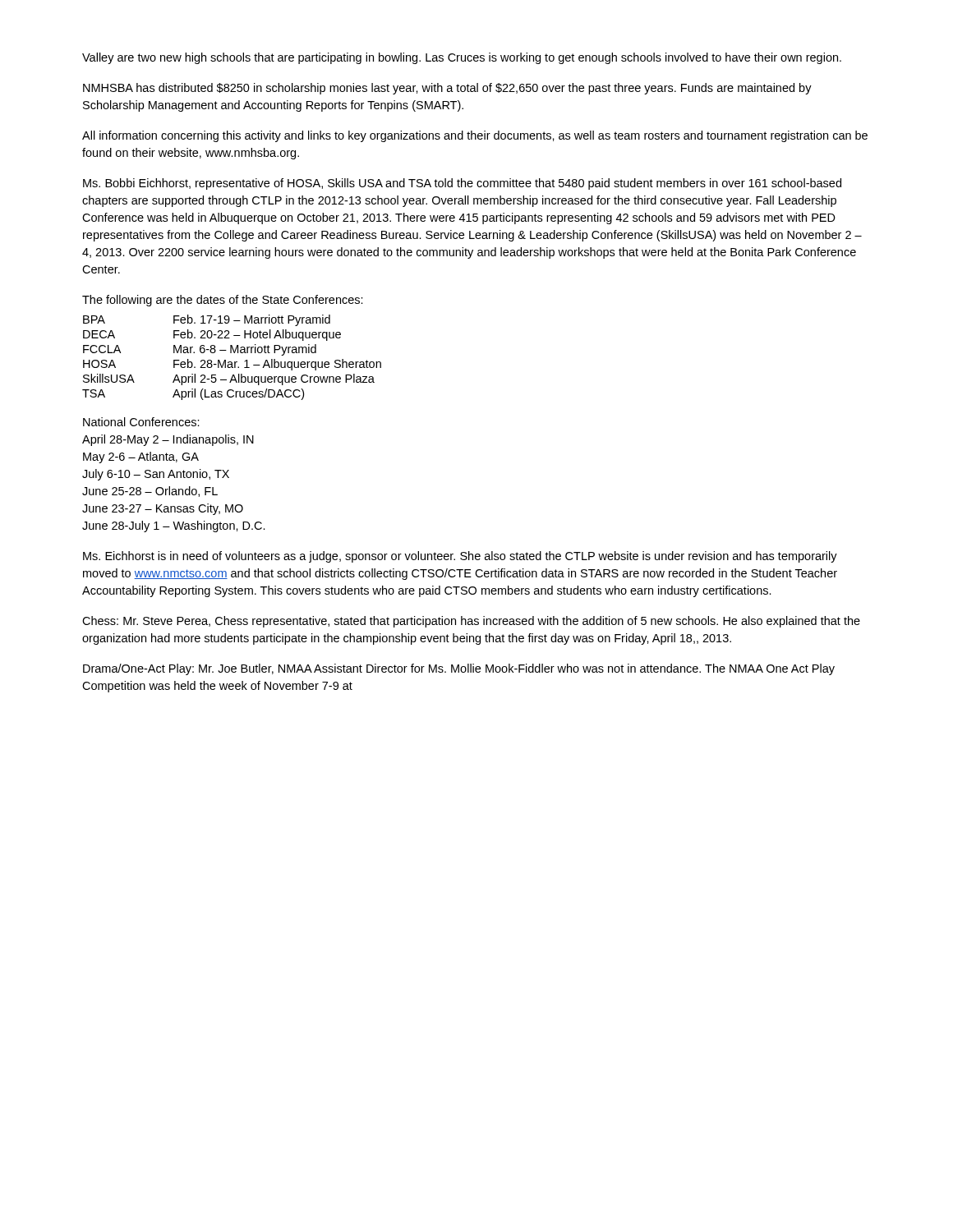Where does it say "April (Las Cruces/DACC)"?

239,394
